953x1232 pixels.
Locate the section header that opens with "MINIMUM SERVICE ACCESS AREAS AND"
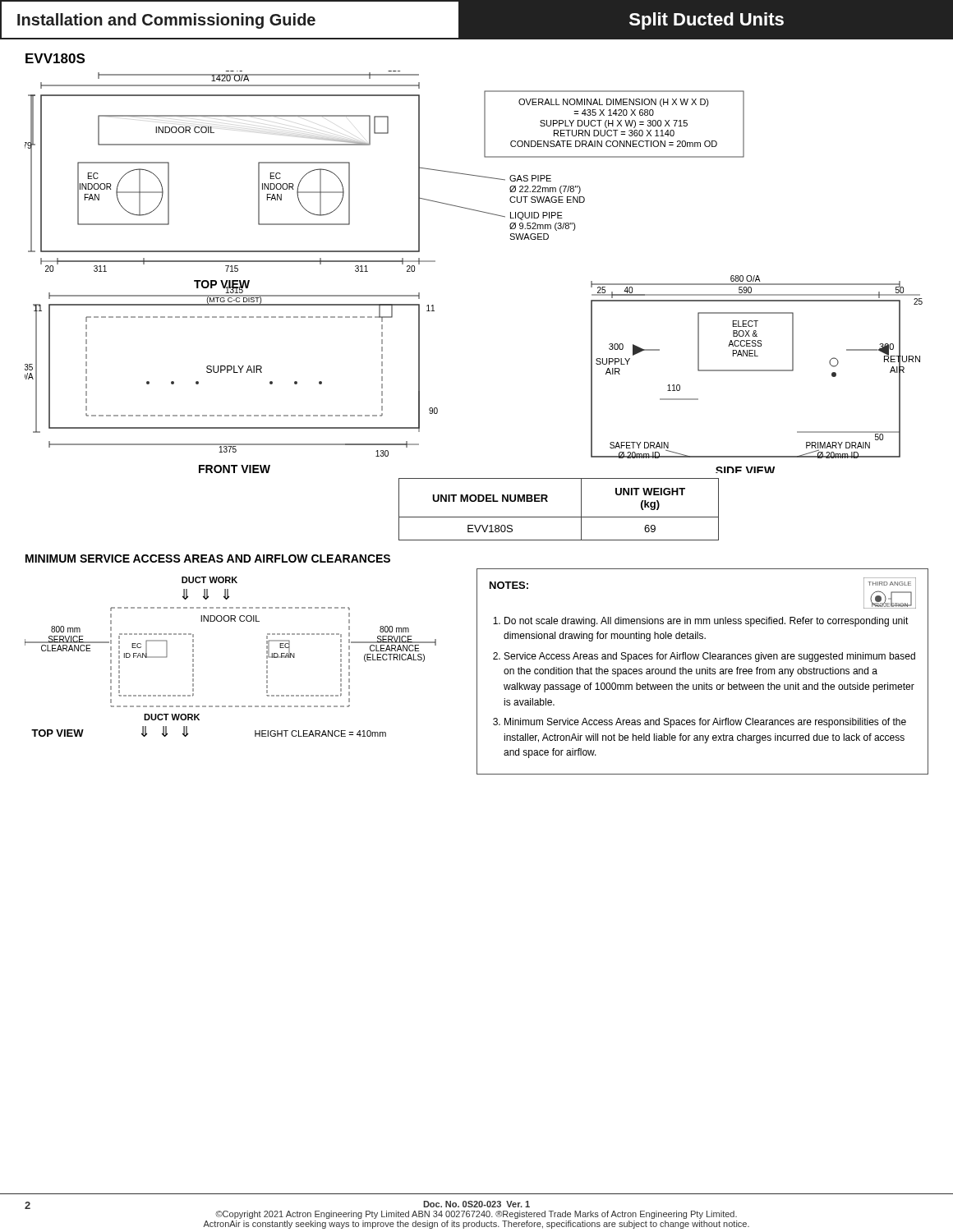pos(208,559)
